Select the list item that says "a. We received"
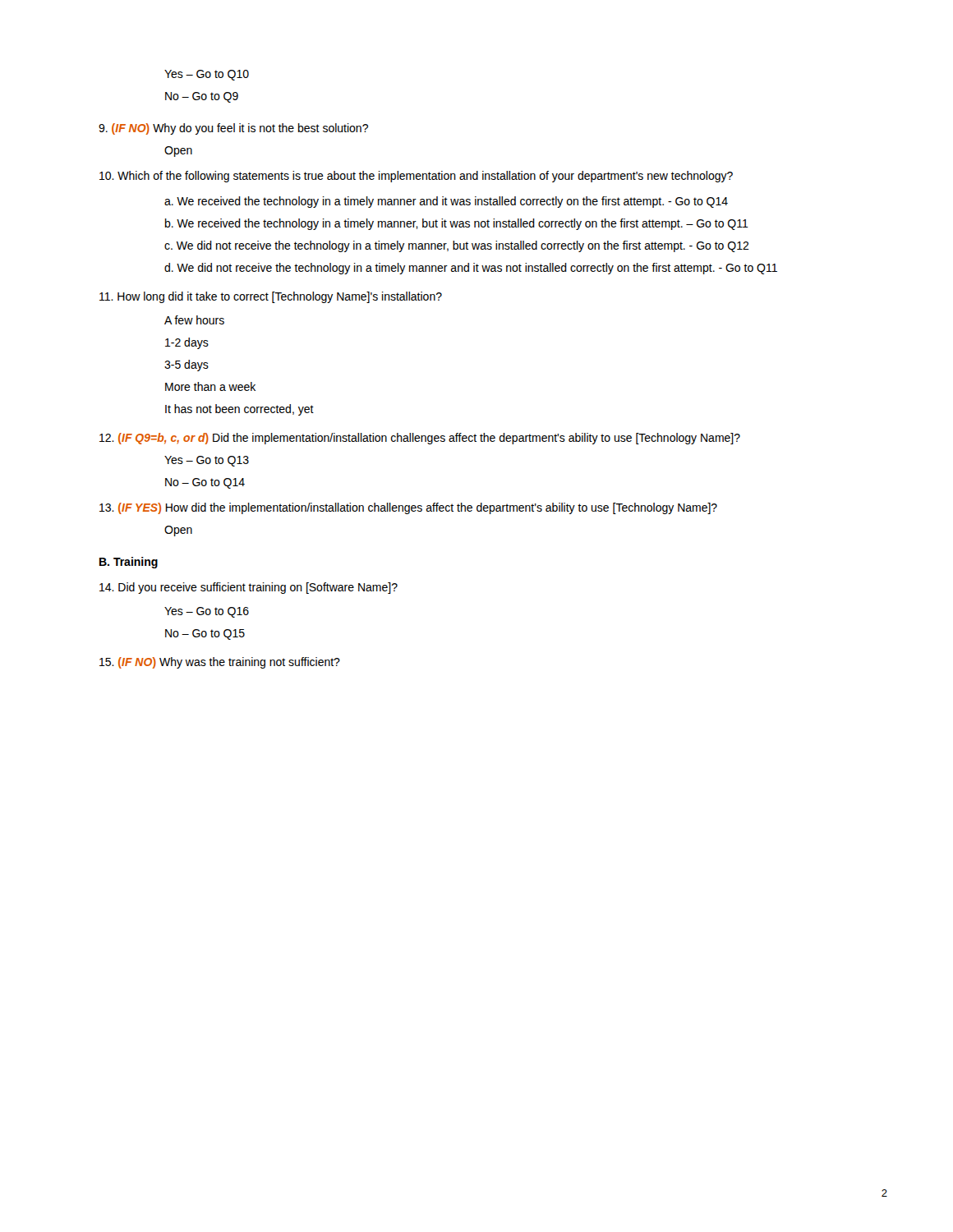This screenshot has height=1232, width=953. click(493, 202)
